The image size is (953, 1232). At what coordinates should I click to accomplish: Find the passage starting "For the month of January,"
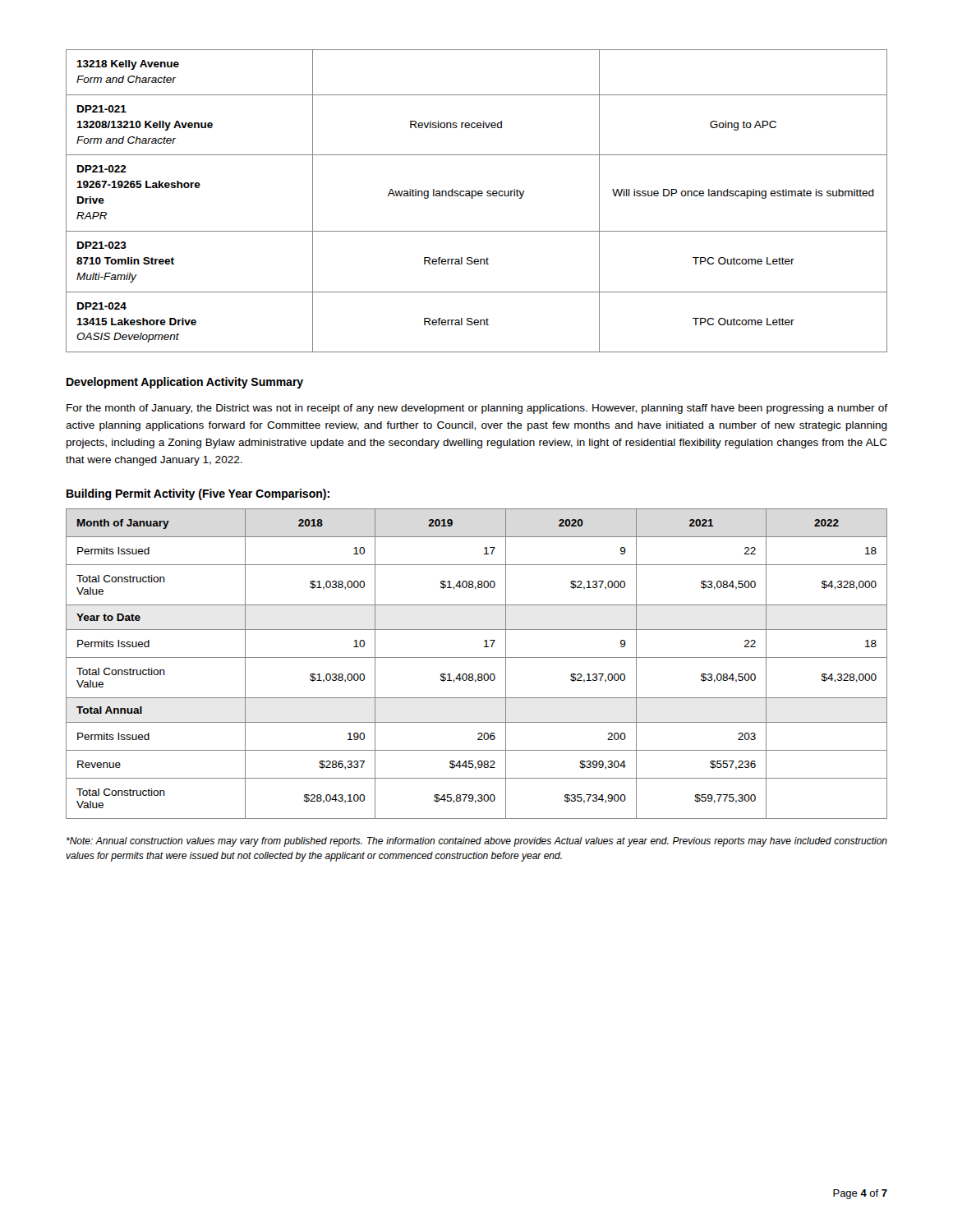[x=476, y=434]
